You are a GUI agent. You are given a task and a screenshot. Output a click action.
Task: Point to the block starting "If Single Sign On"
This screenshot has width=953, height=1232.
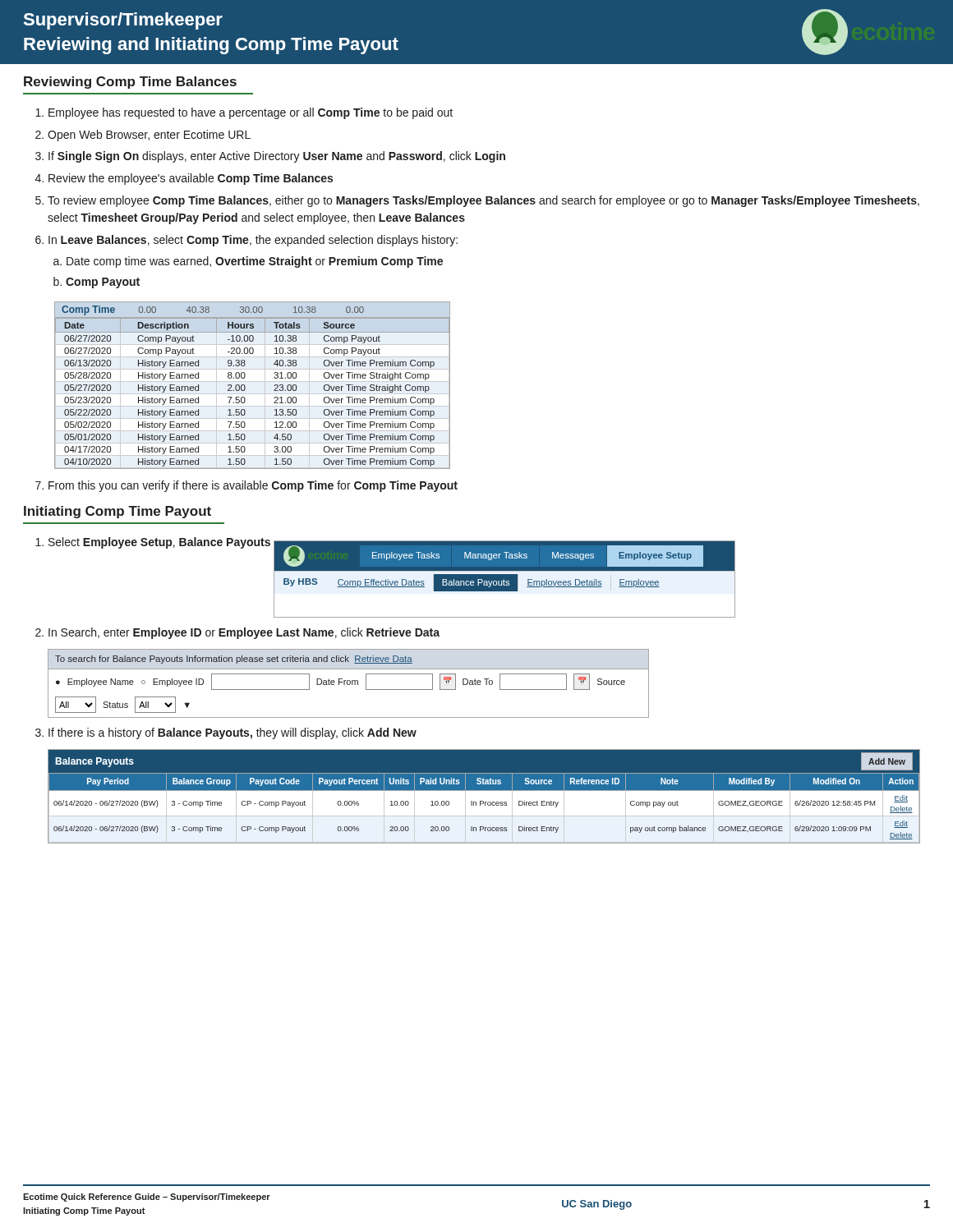277,156
